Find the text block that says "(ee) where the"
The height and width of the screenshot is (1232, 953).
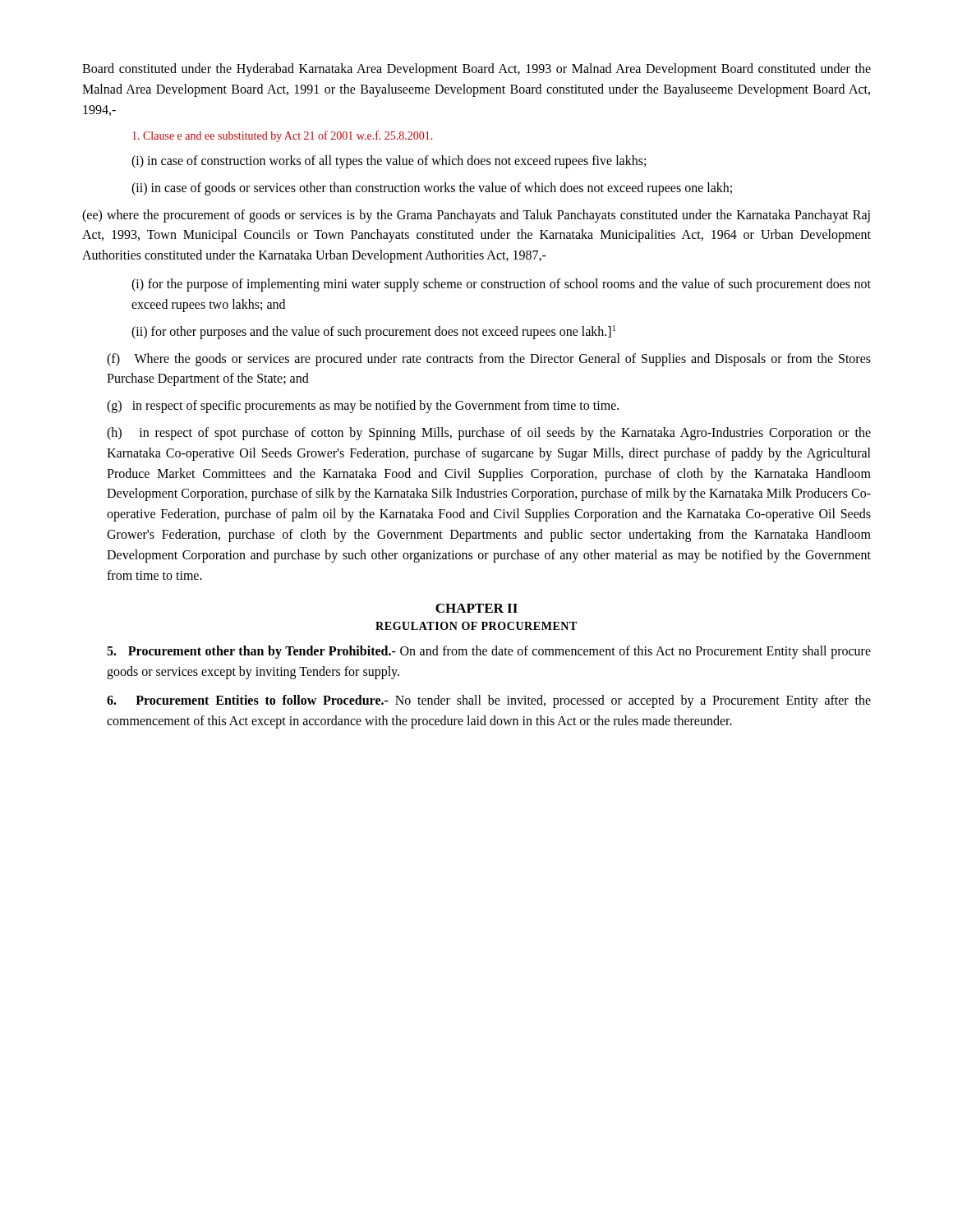pyautogui.click(x=476, y=235)
